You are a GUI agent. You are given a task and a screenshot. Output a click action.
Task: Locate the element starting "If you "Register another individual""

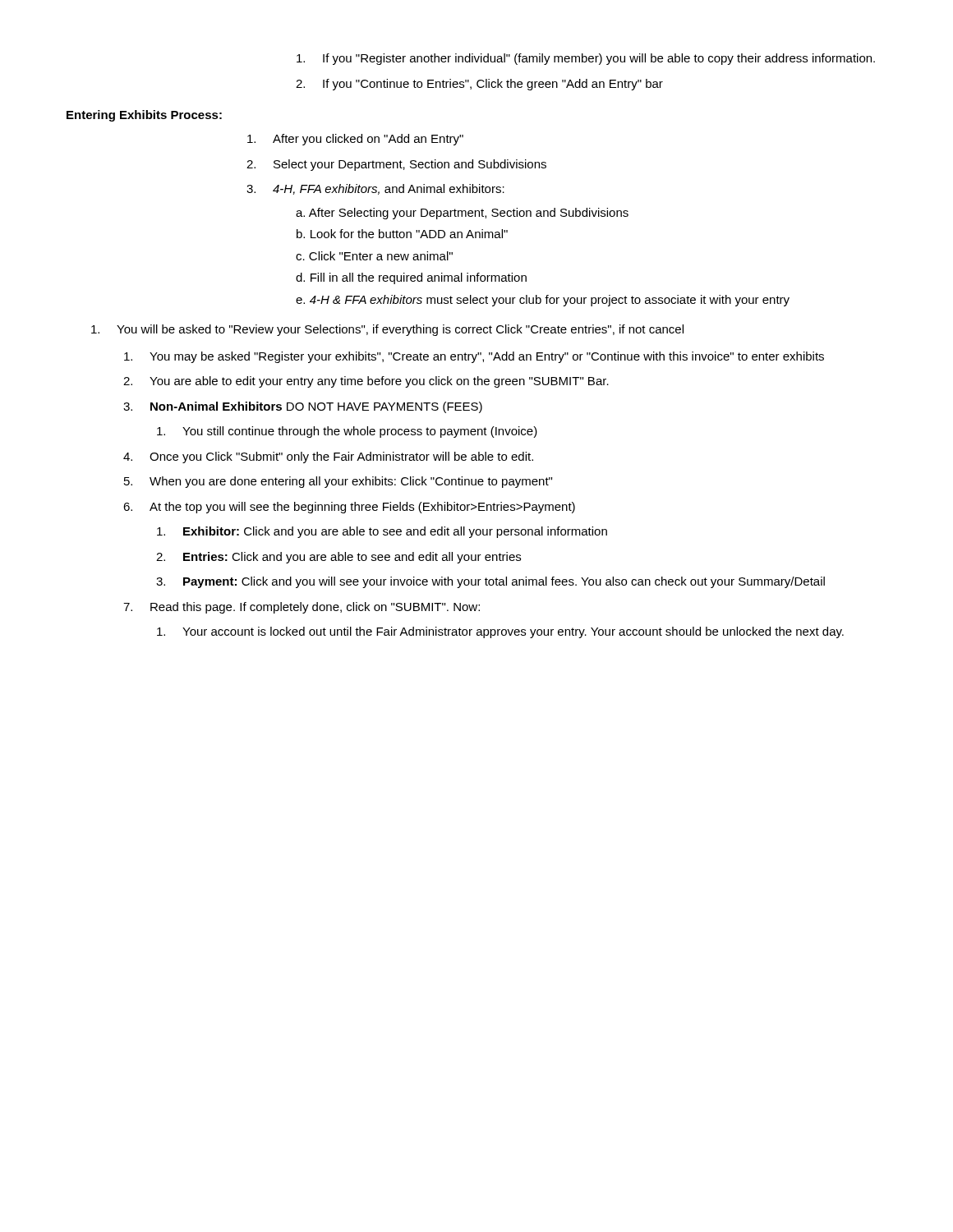(586, 59)
